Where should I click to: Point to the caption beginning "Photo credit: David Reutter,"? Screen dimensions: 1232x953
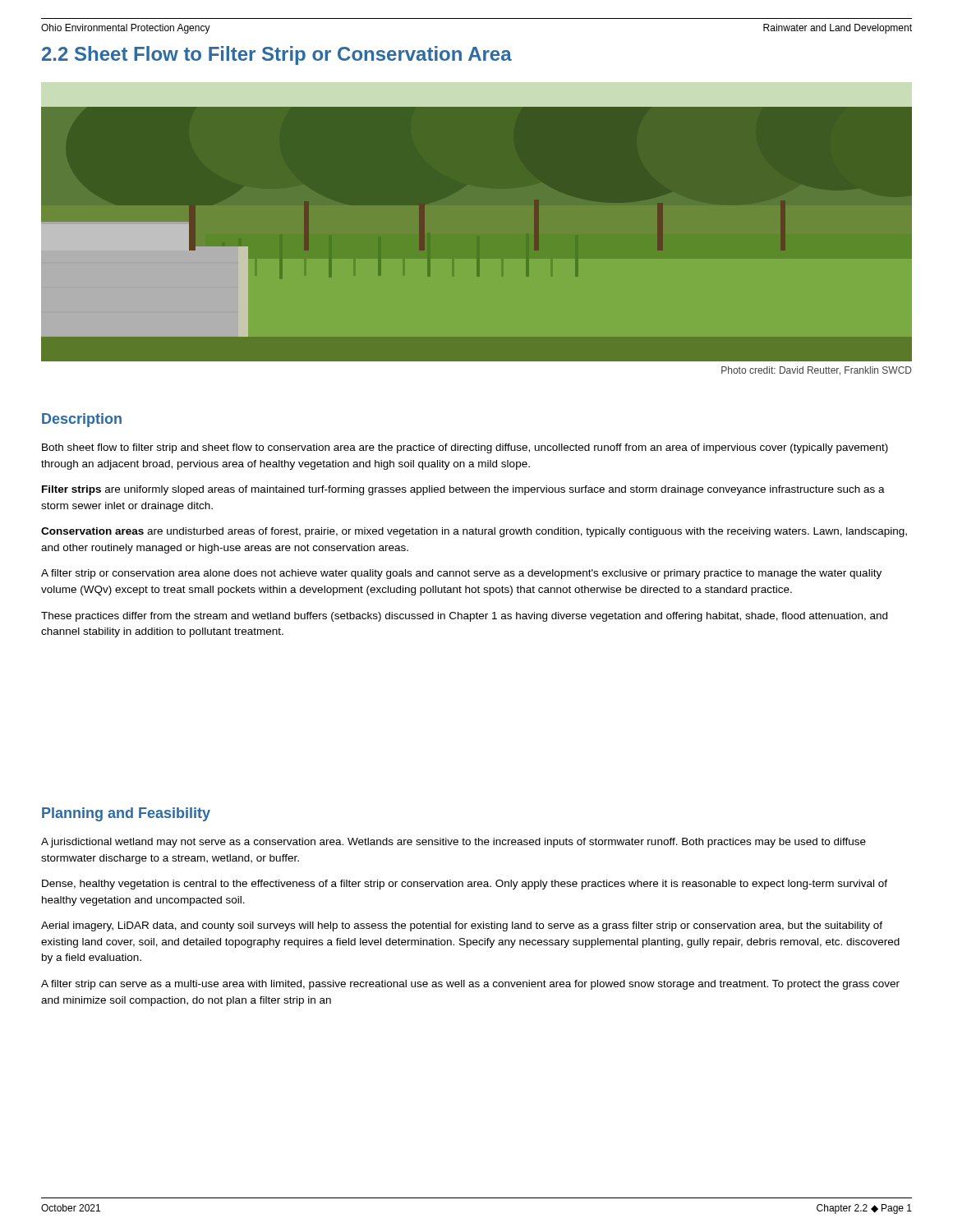tap(816, 370)
